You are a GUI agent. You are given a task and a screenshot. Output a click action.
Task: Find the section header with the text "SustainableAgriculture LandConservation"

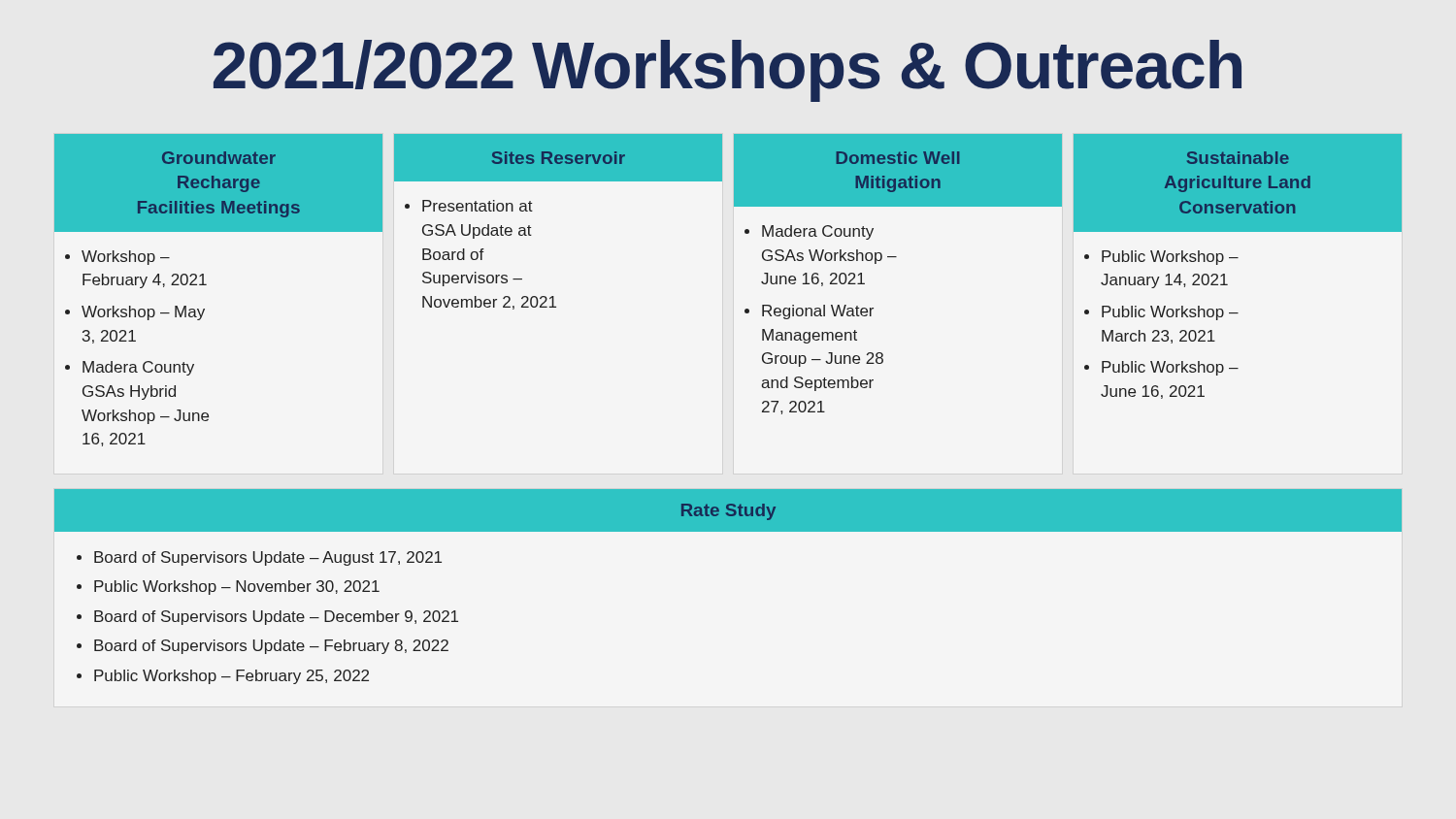(1238, 182)
